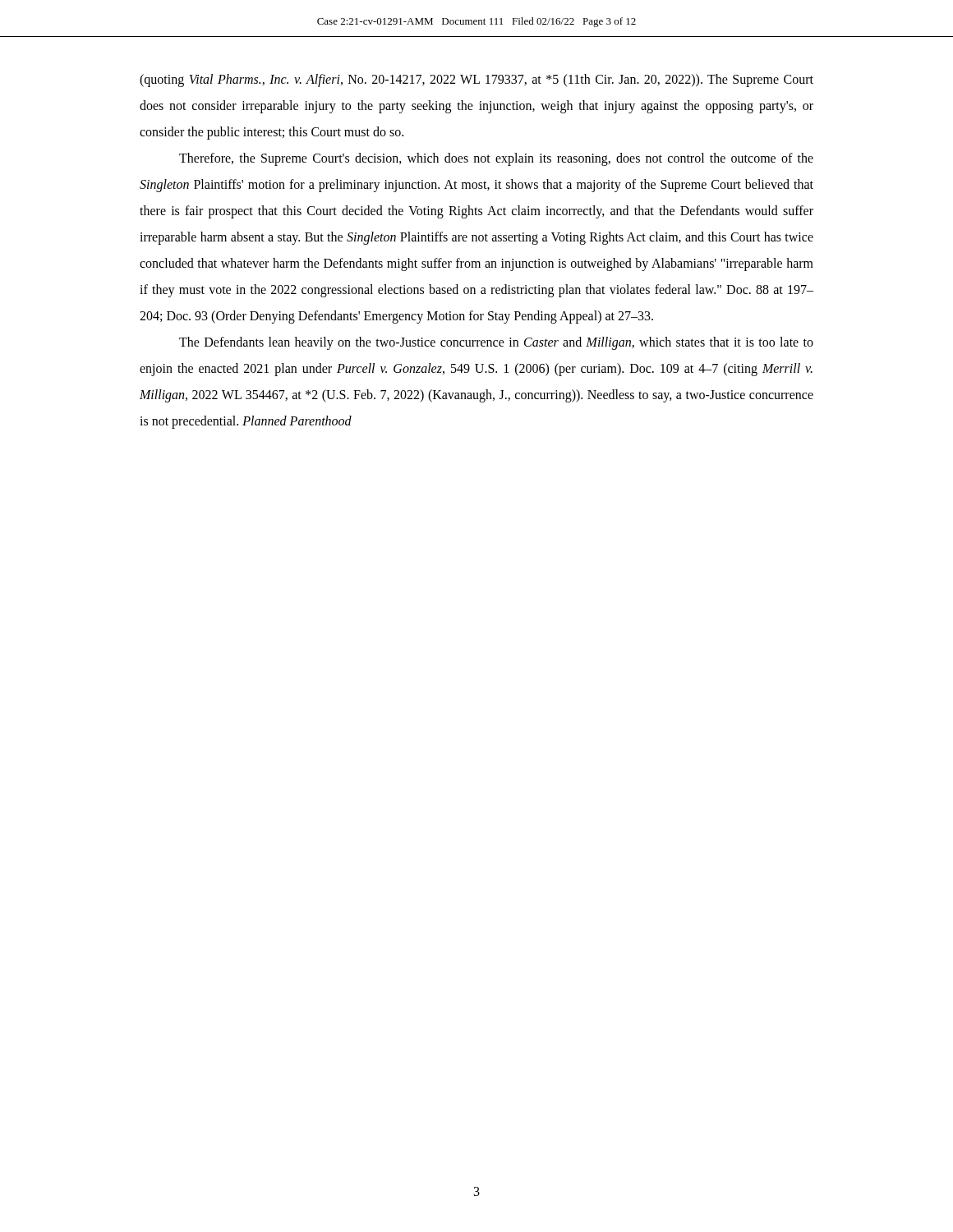Viewport: 953px width, 1232px height.
Task: Locate the text block containing "(quoting Vital Pharms., Inc. v. Alfieri,"
Action: tap(476, 106)
